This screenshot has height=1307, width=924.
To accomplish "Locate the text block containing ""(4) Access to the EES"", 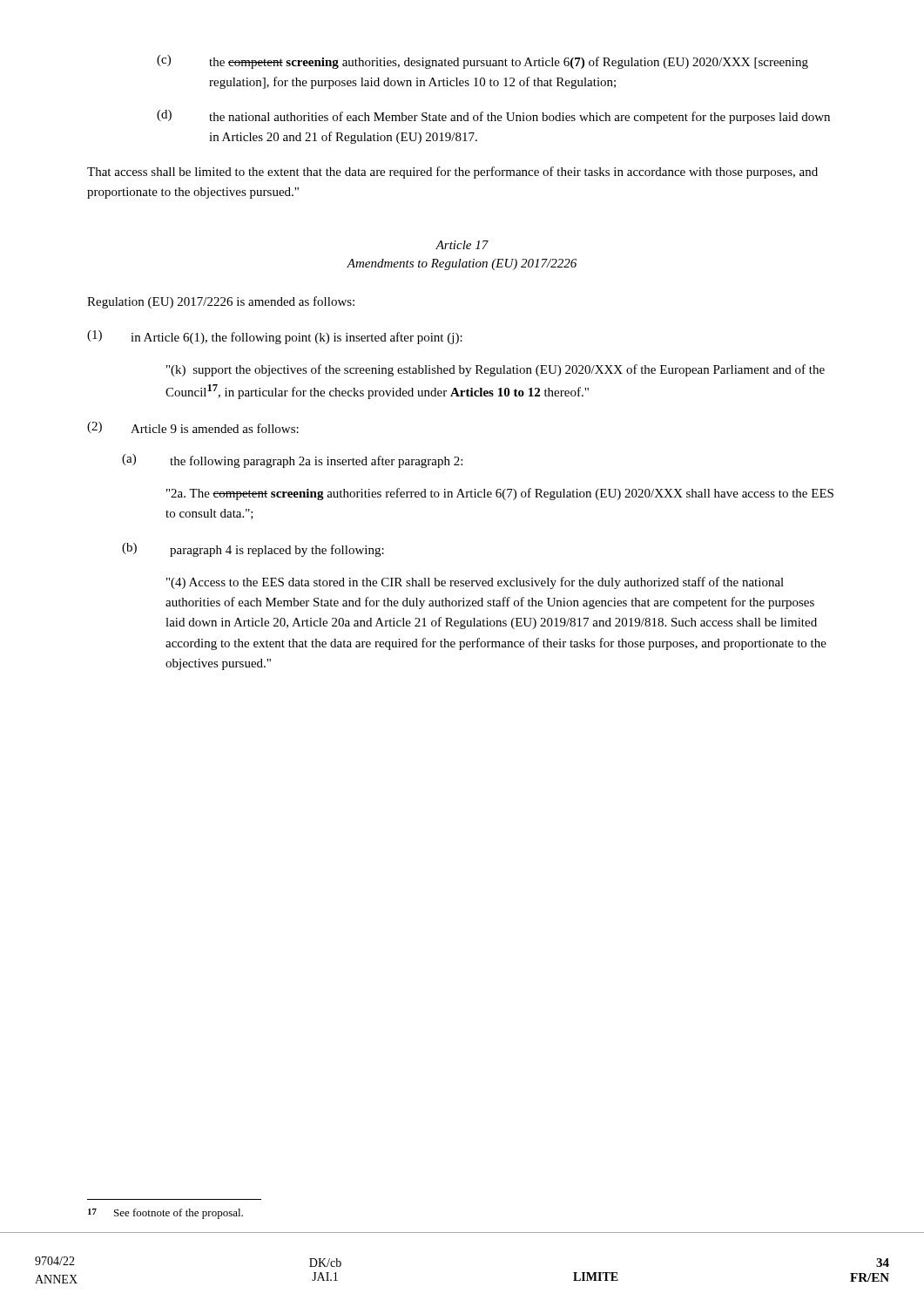I will [x=496, y=622].
